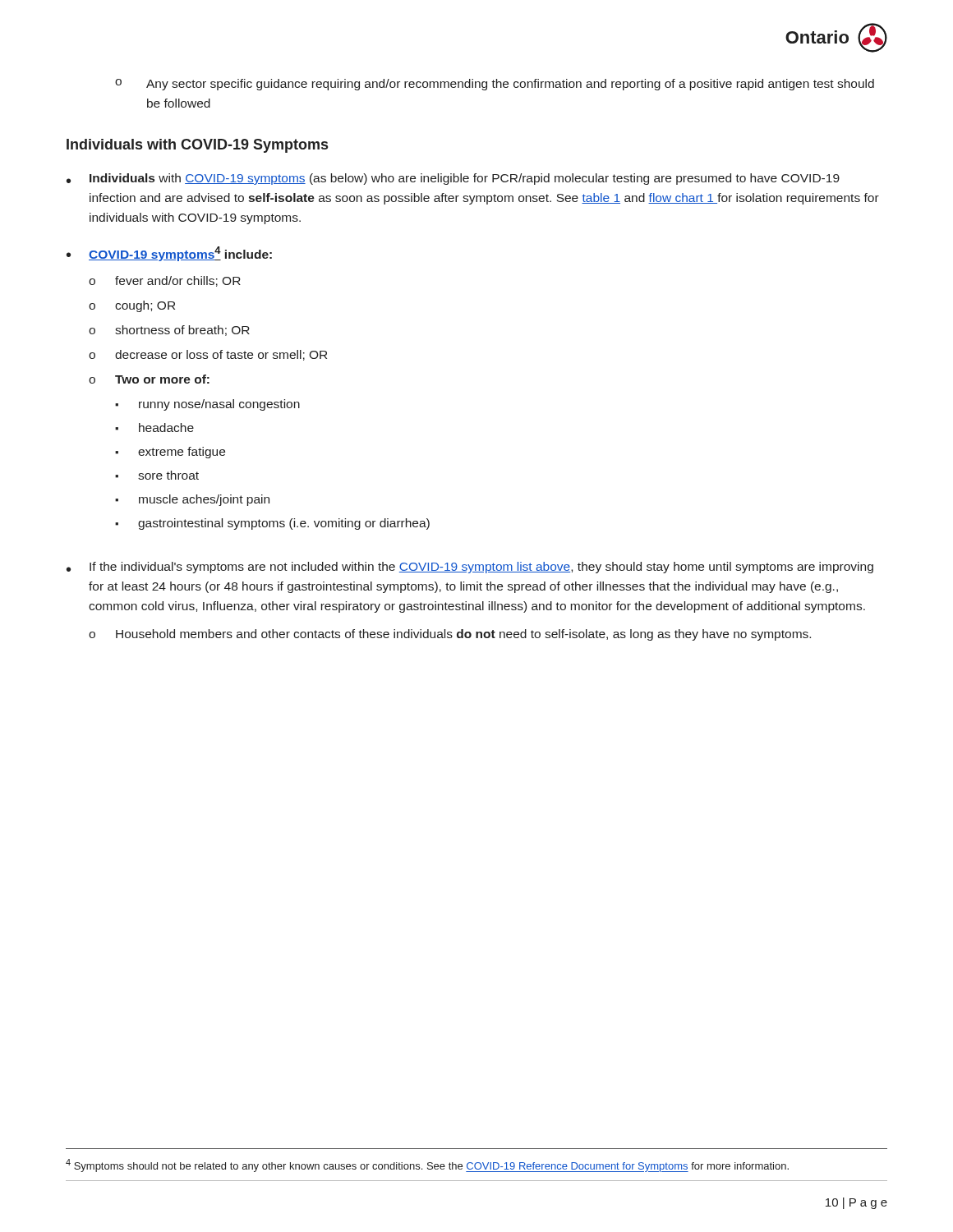Point to the block beginning "• Individuals with COVID-19 symptoms"
The height and width of the screenshot is (1232, 953).
(x=476, y=198)
